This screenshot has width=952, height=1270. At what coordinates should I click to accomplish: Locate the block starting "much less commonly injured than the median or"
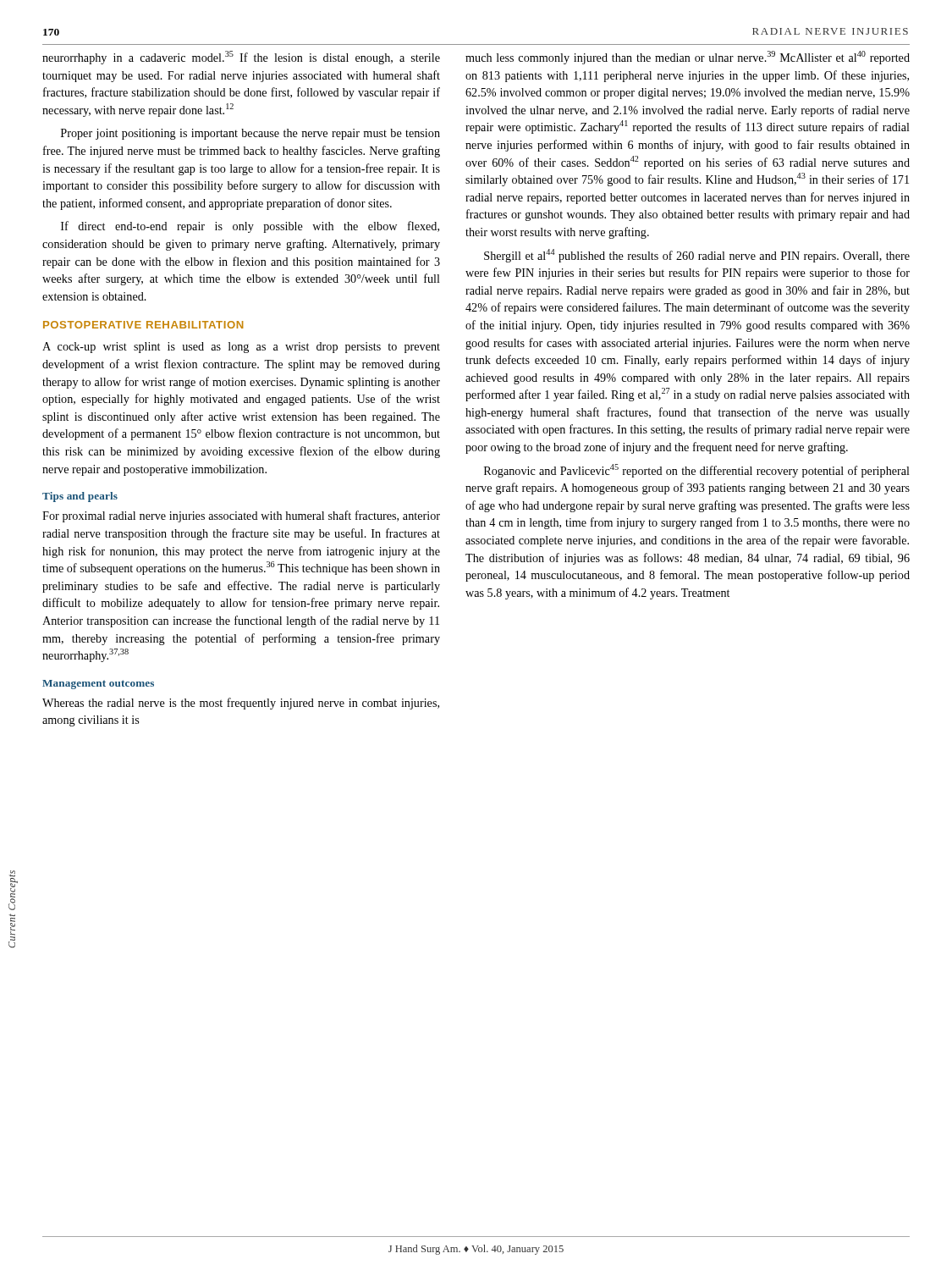[688, 145]
